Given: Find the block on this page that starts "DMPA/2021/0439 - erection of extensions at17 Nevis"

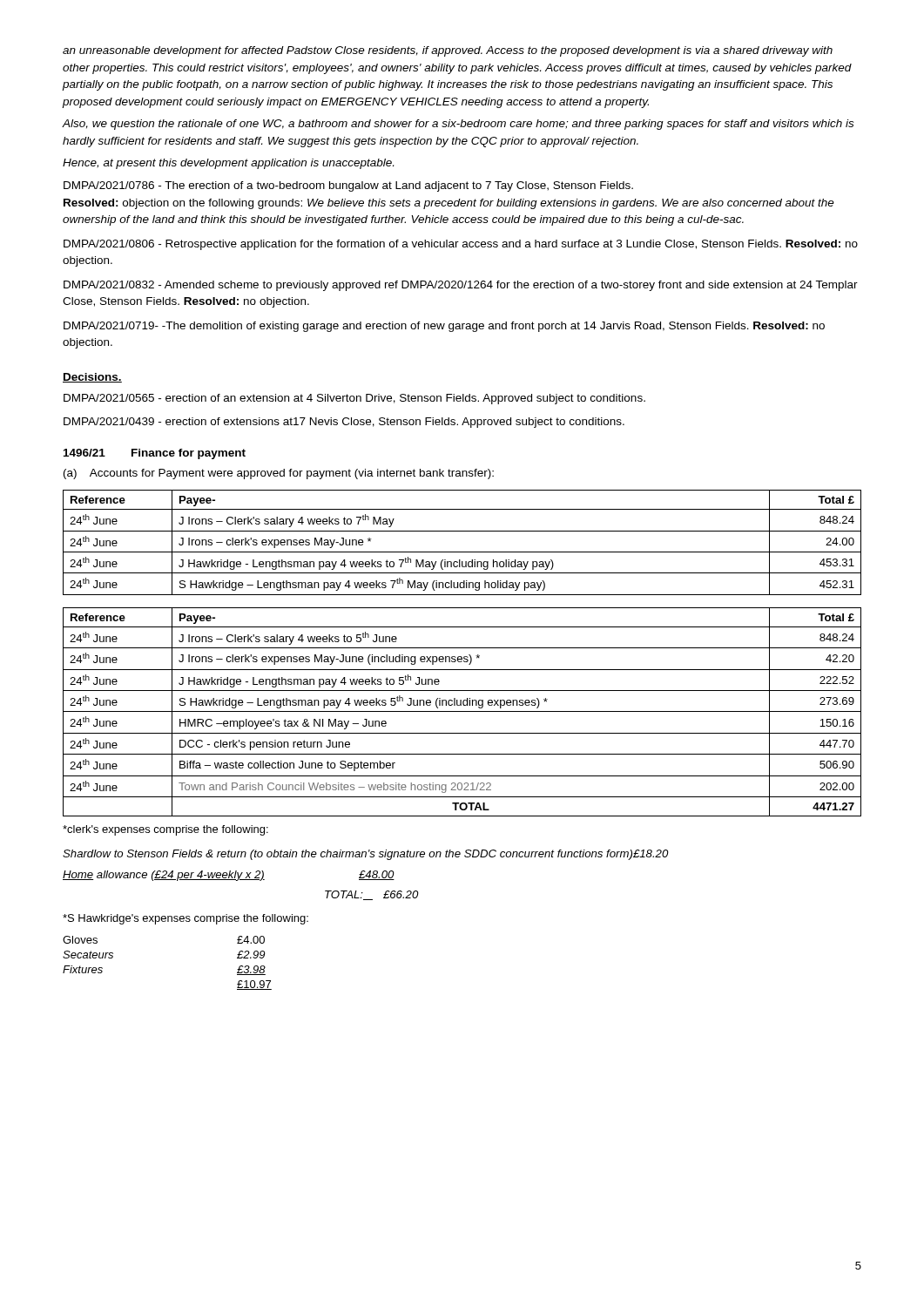Looking at the screenshot, I should 462,422.
